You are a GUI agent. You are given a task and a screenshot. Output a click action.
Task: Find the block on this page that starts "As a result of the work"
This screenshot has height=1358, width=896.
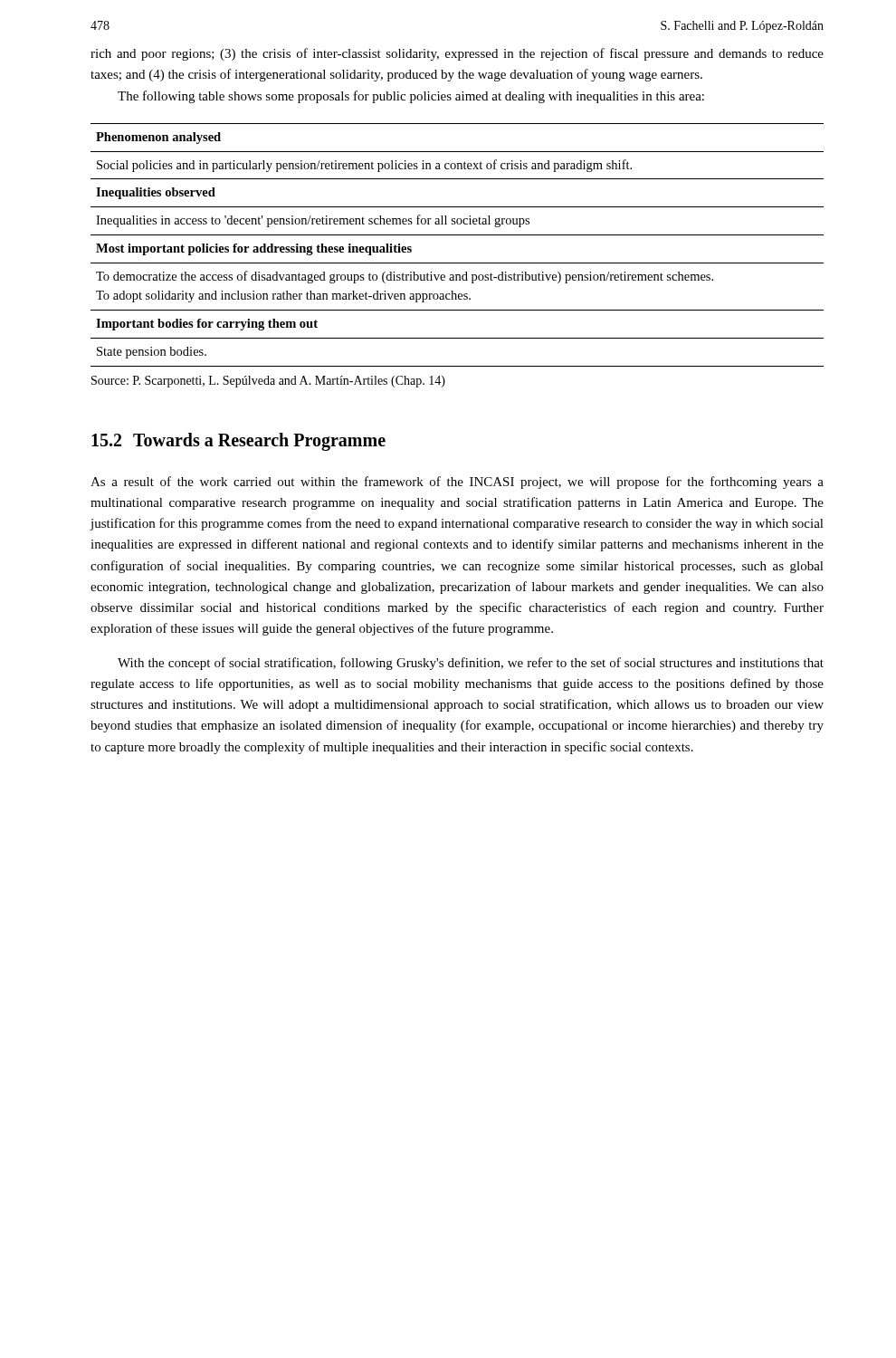[x=457, y=555]
